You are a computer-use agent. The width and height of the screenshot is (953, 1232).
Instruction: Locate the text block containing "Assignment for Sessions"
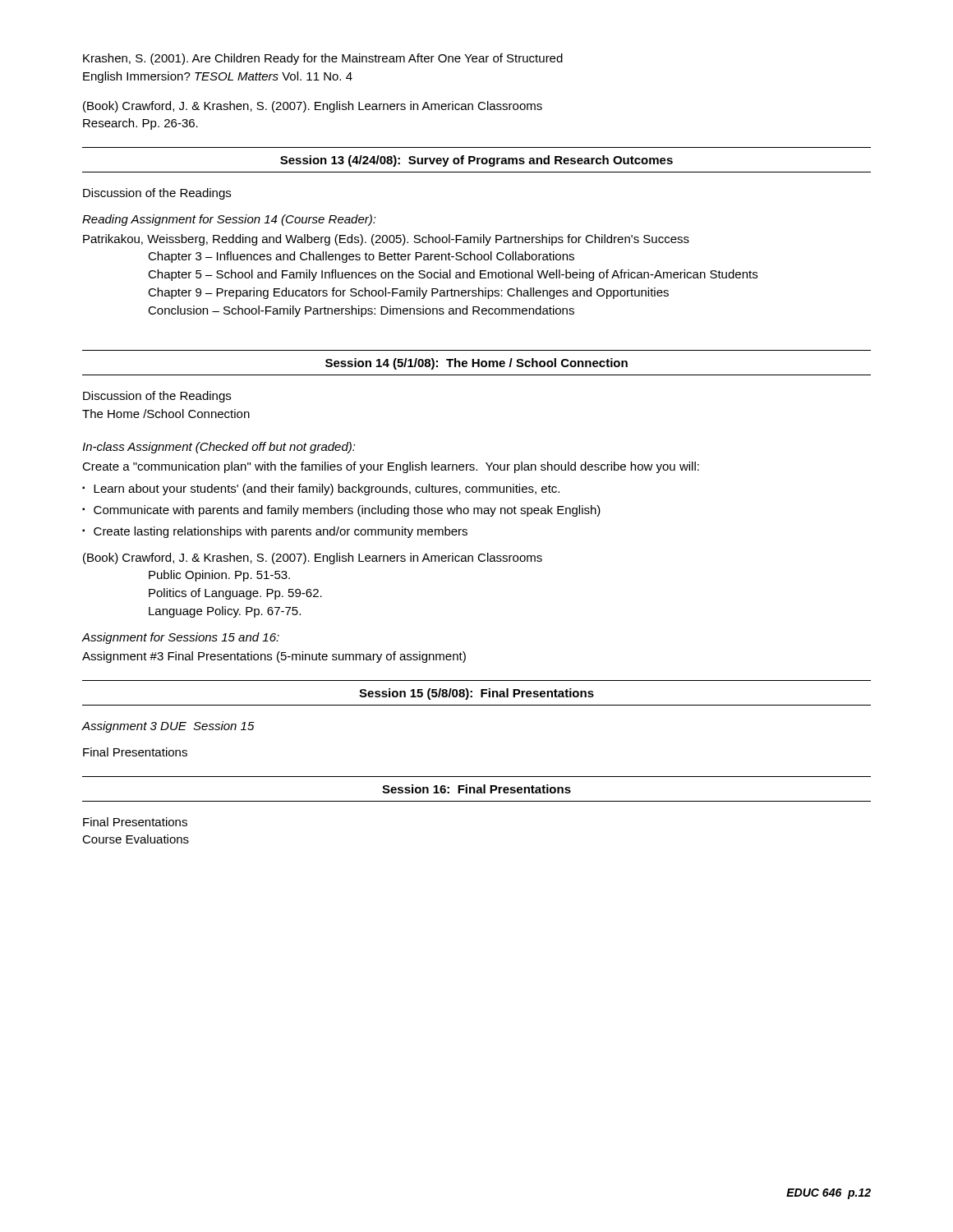click(180, 638)
